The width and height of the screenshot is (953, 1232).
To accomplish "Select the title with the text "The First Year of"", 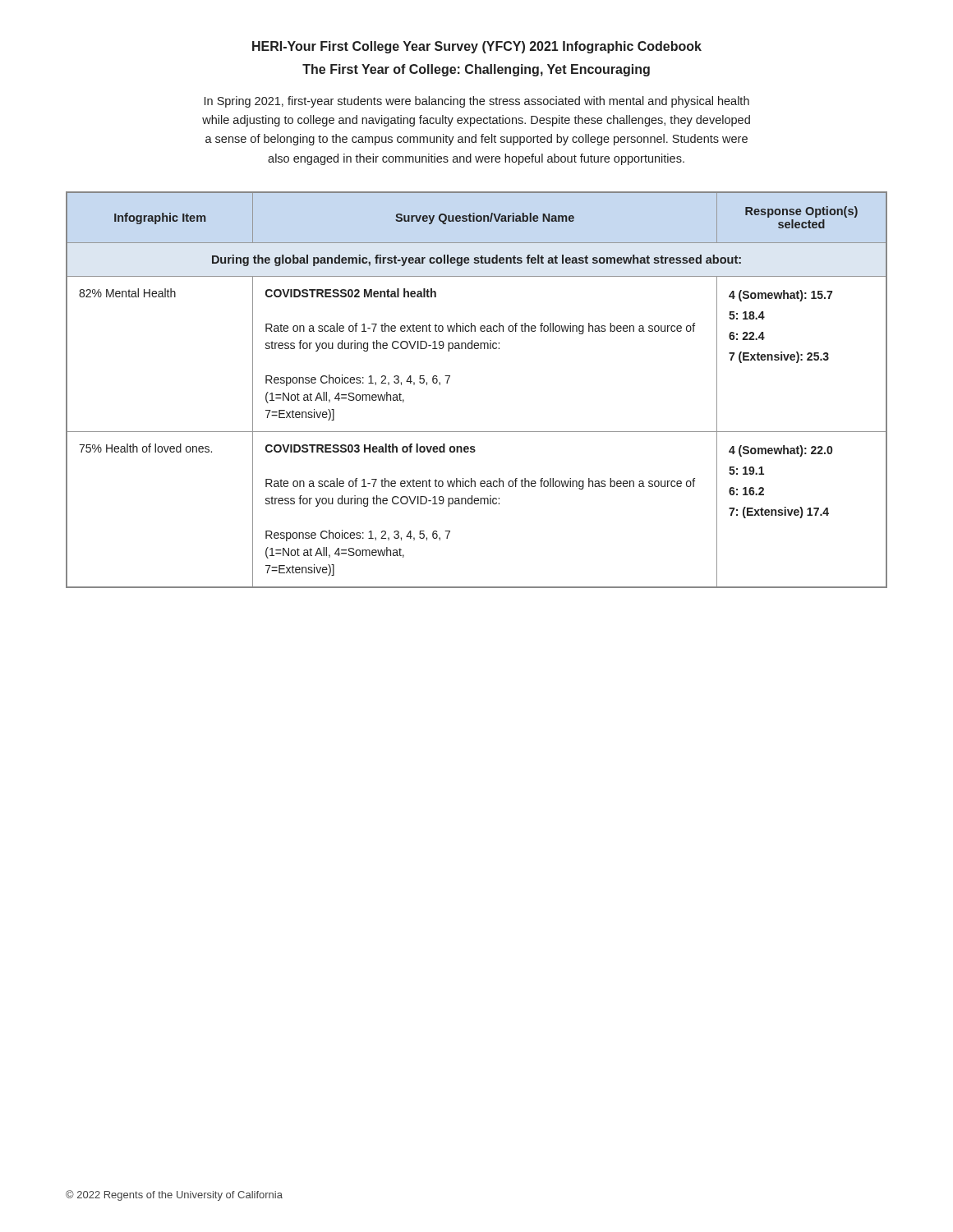I will tap(476, 69).
